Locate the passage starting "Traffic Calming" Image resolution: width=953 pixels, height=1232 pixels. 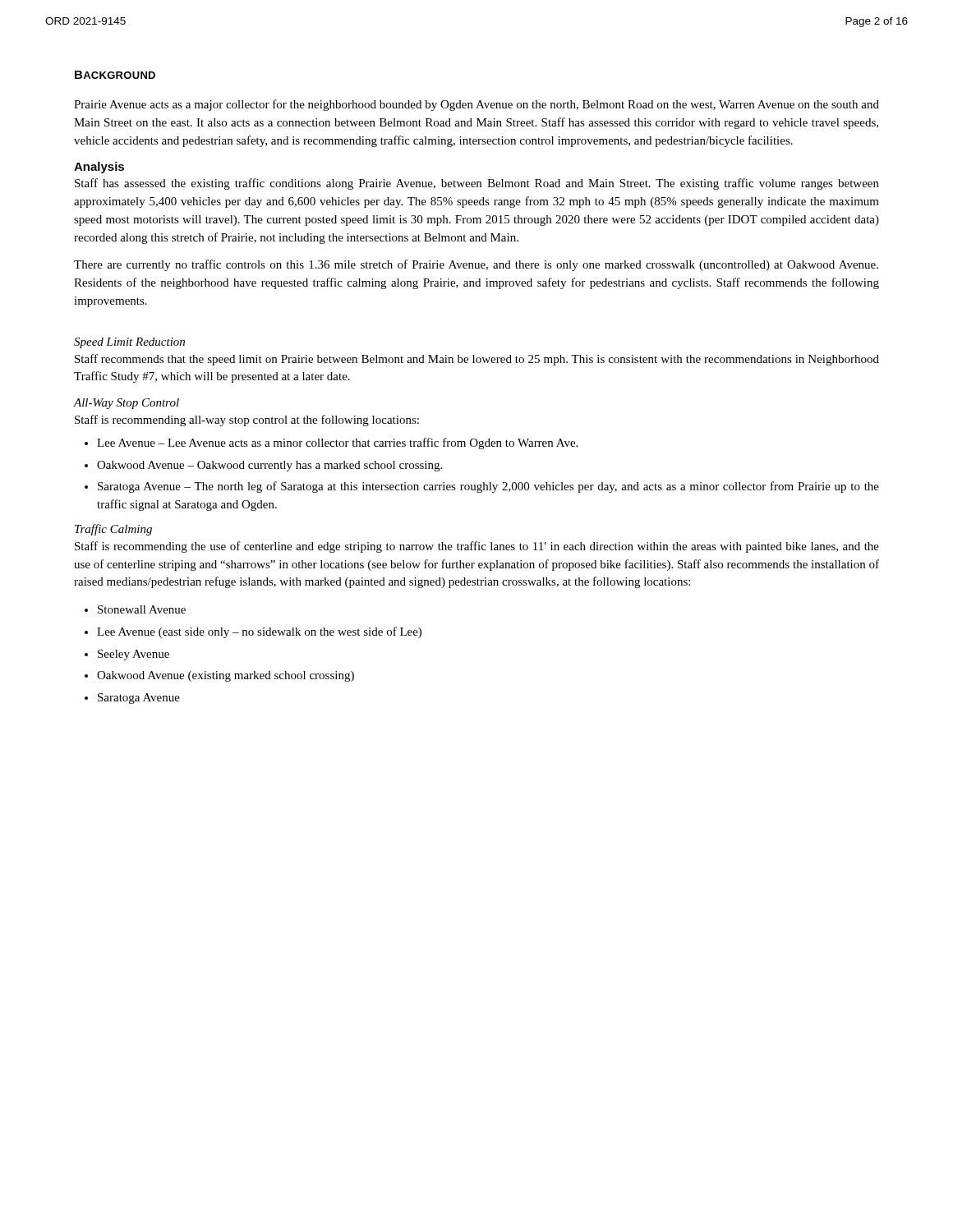pyautogui.click(x=113, y=529)
